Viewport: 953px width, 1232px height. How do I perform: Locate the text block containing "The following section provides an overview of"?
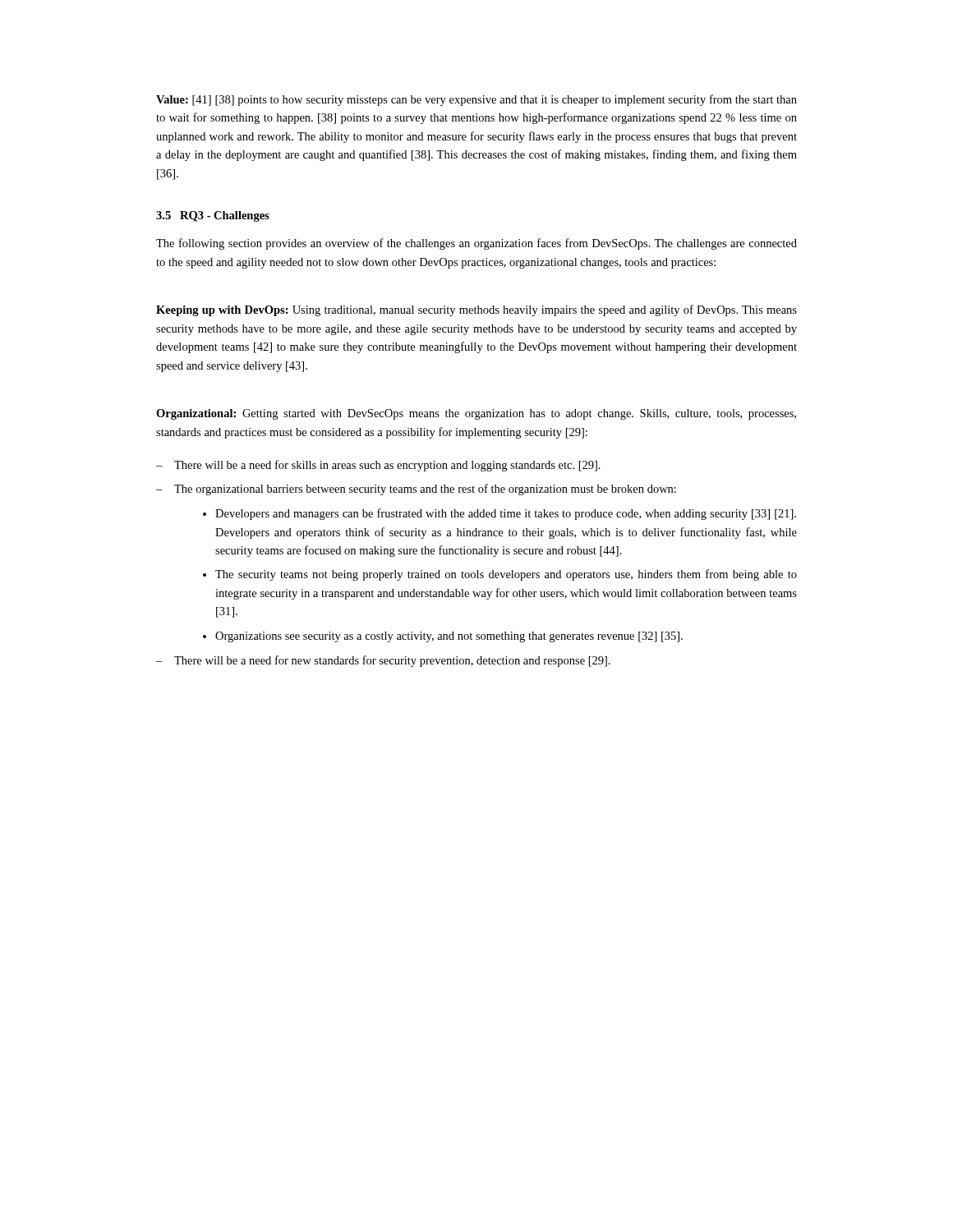(476, 253)
